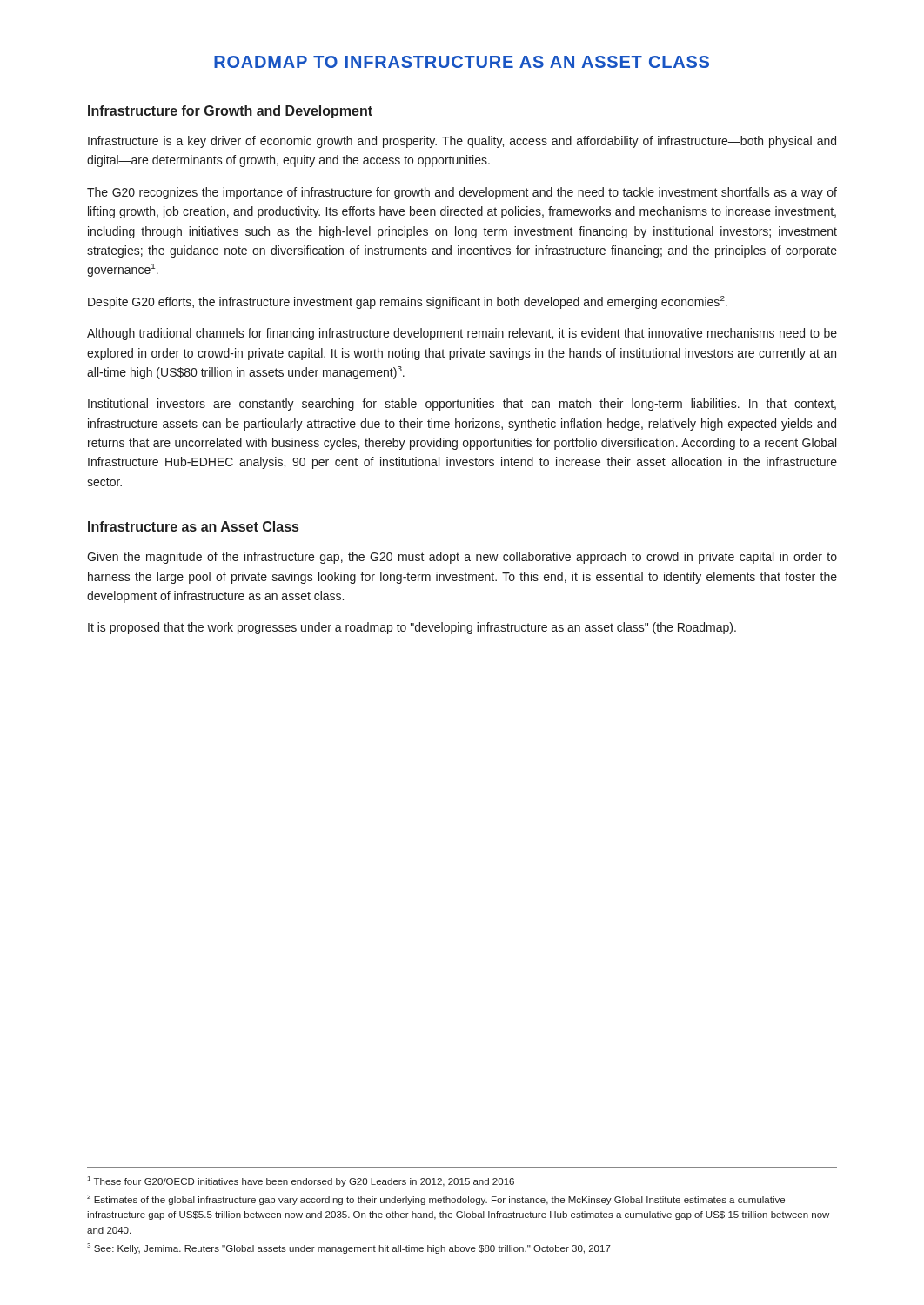The height and width of the screenshot is (1305, 924).
Task: Find the block on this page that starts "Given the magnitude of the infrastructure gap,"
Action: click(462, 576)
